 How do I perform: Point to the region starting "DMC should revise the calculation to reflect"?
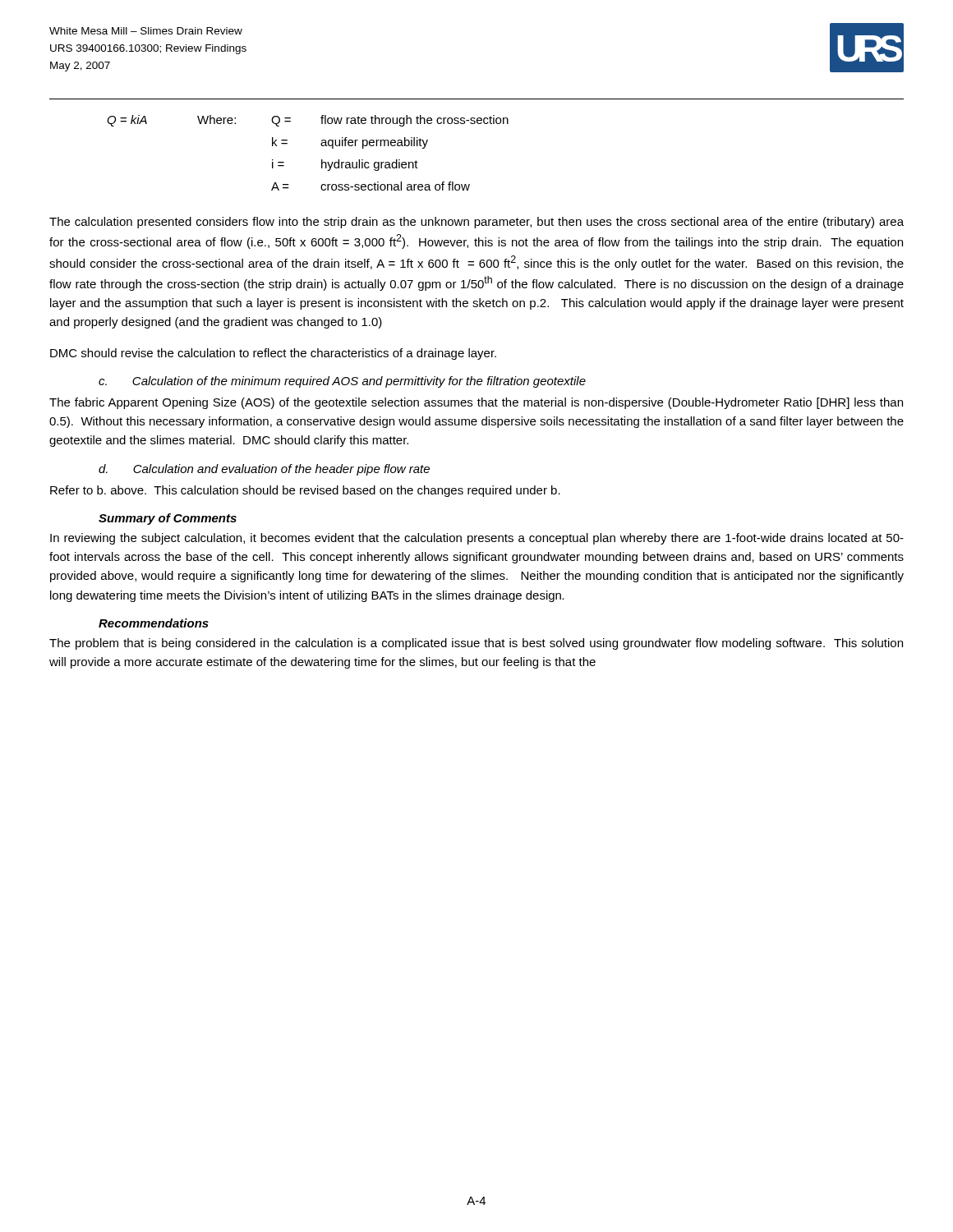273,352
